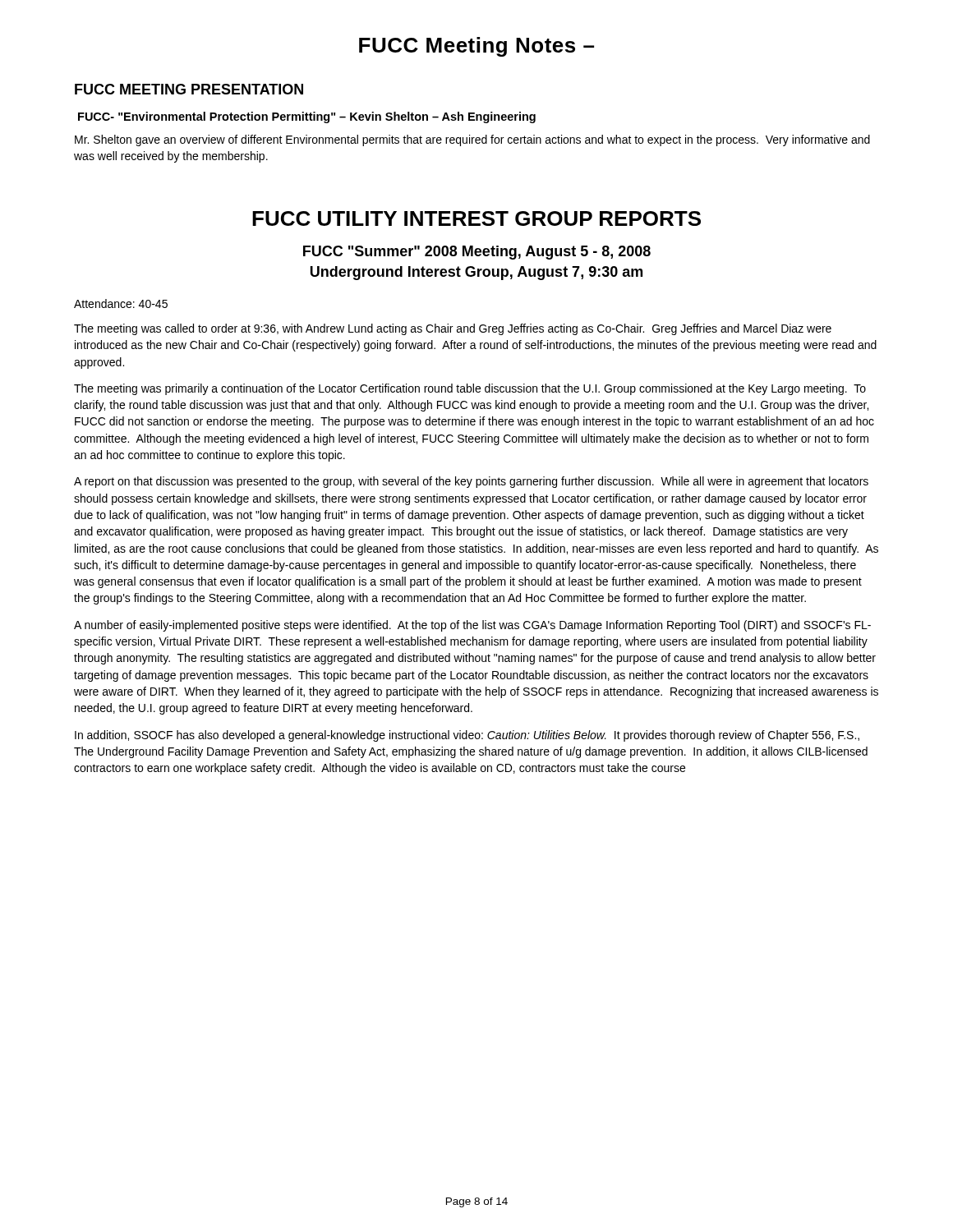Viewport: 953px width, 1232px height.
Task: Click the passage that begins "In addition, SSOCF has"
Action: pos(471,751)
